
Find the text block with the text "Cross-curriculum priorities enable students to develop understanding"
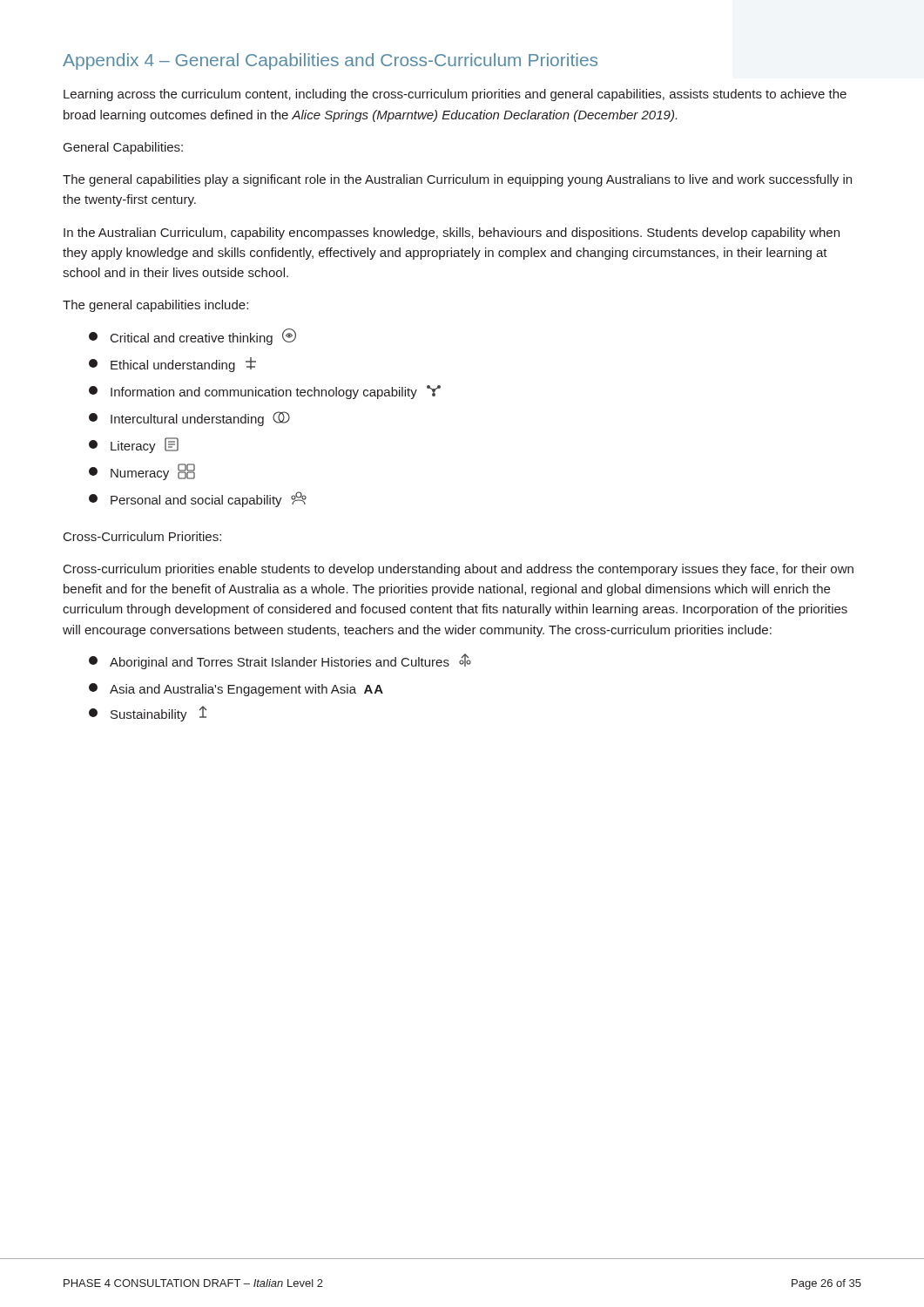[462, 599]
